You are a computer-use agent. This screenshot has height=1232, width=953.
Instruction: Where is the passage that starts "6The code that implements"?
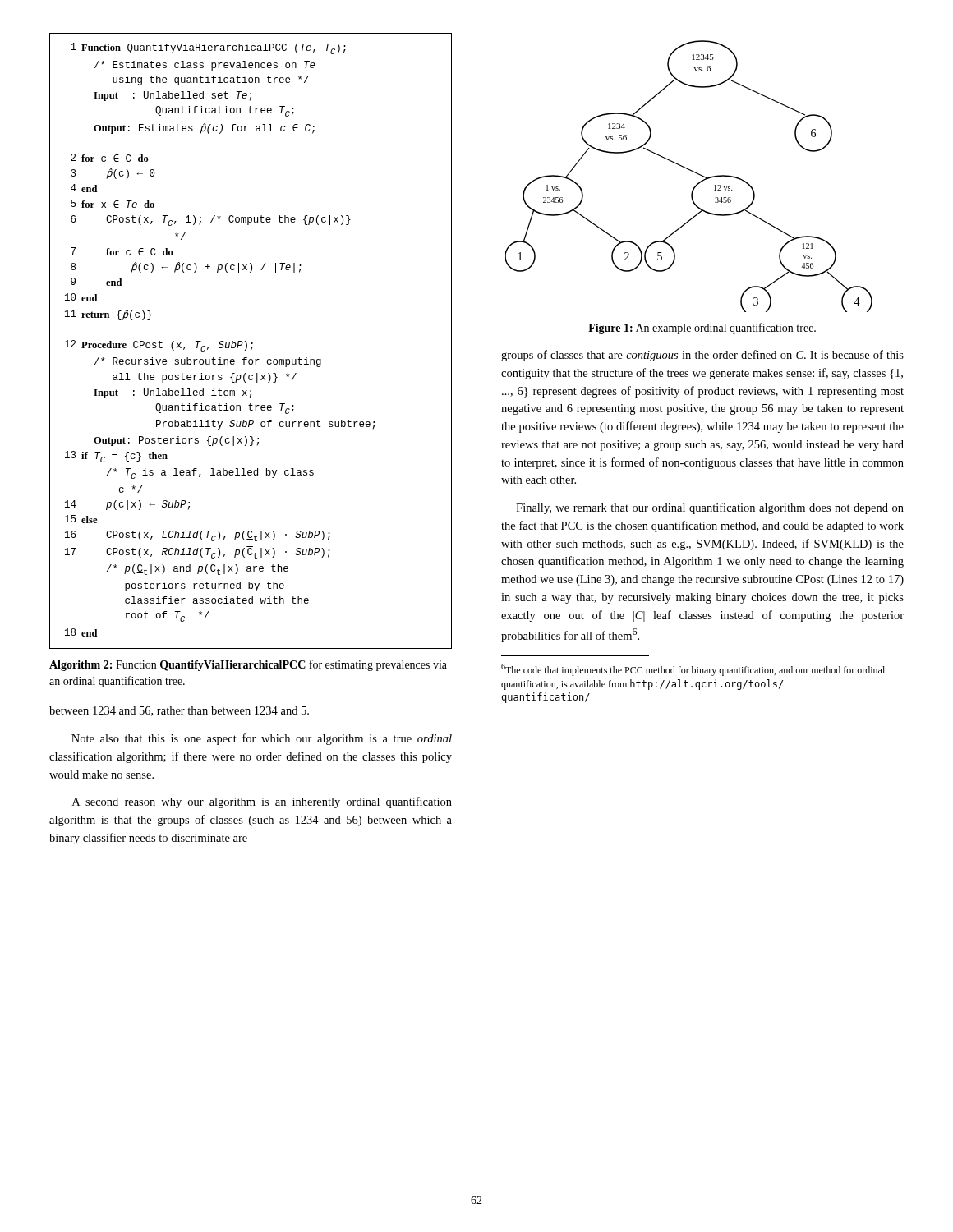pyautogui.click(x=693, y=683)
